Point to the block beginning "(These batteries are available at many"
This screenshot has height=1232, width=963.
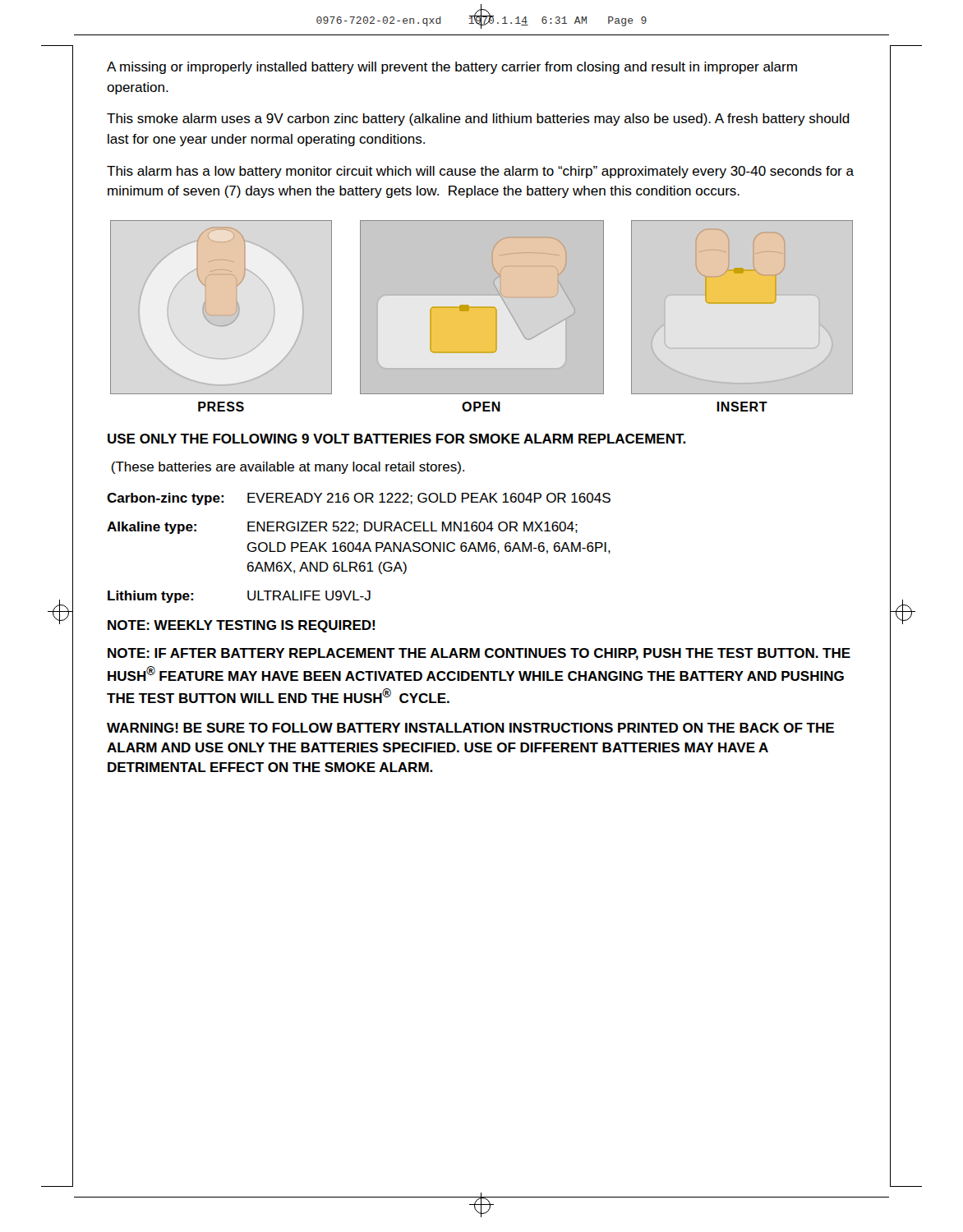[x=286, y=467]
